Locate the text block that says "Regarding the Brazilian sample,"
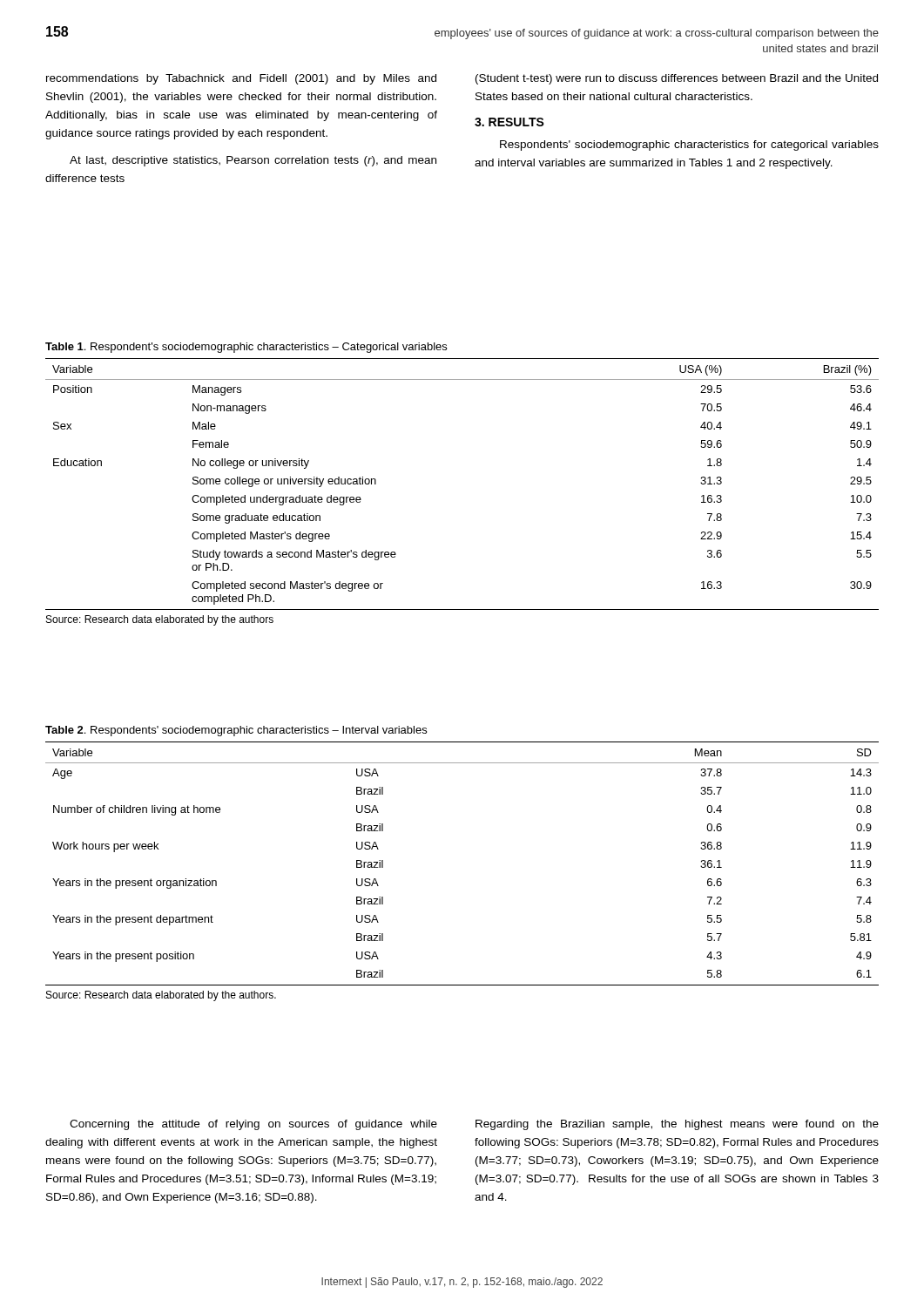Image resolution: width=924 pixels, height=1307 pixels. tap(677, 1160)
